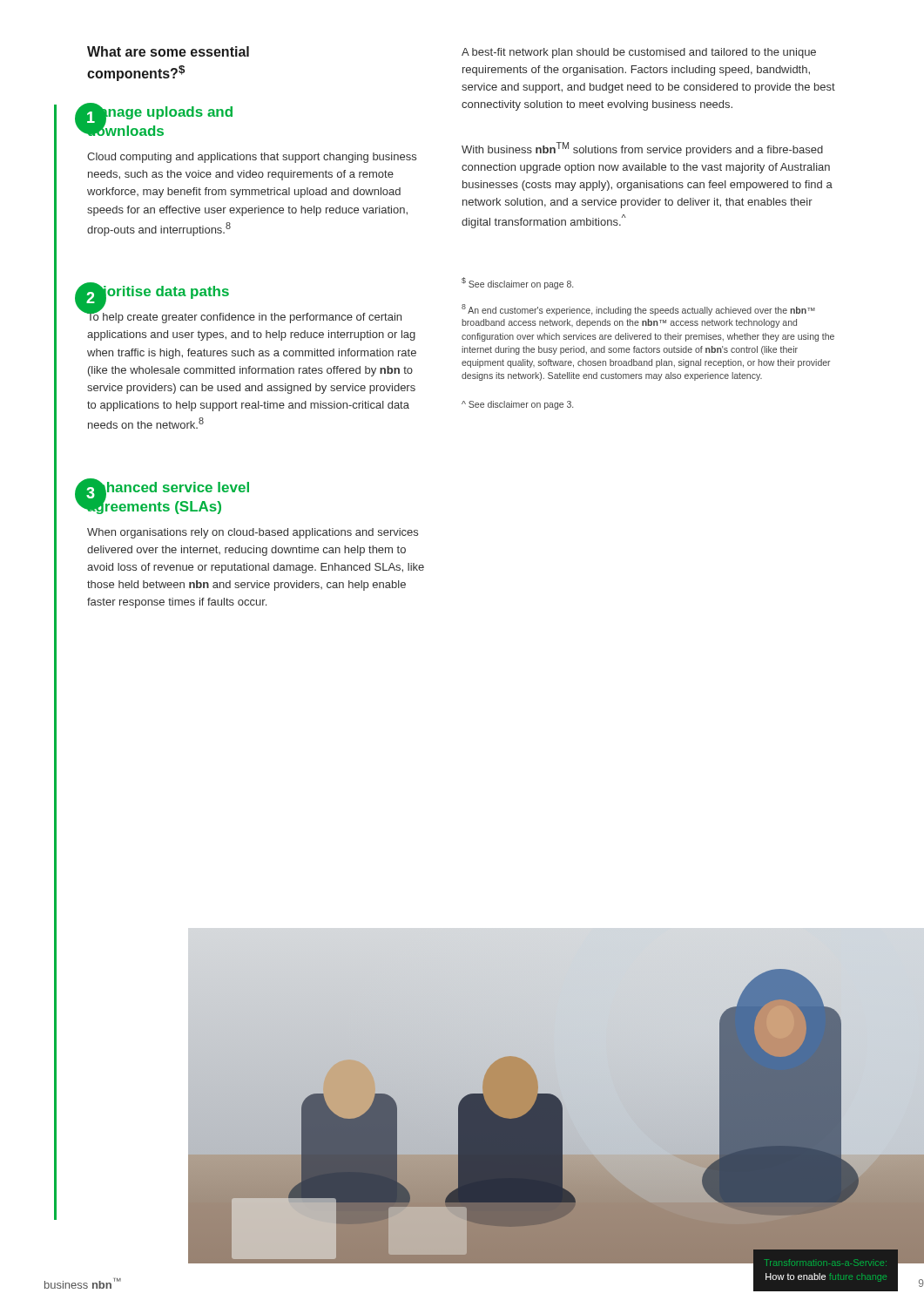The image size is (924, 1307).
Task: Locate the text block containing "To help create greater"
Action: [x=257, y=372]
